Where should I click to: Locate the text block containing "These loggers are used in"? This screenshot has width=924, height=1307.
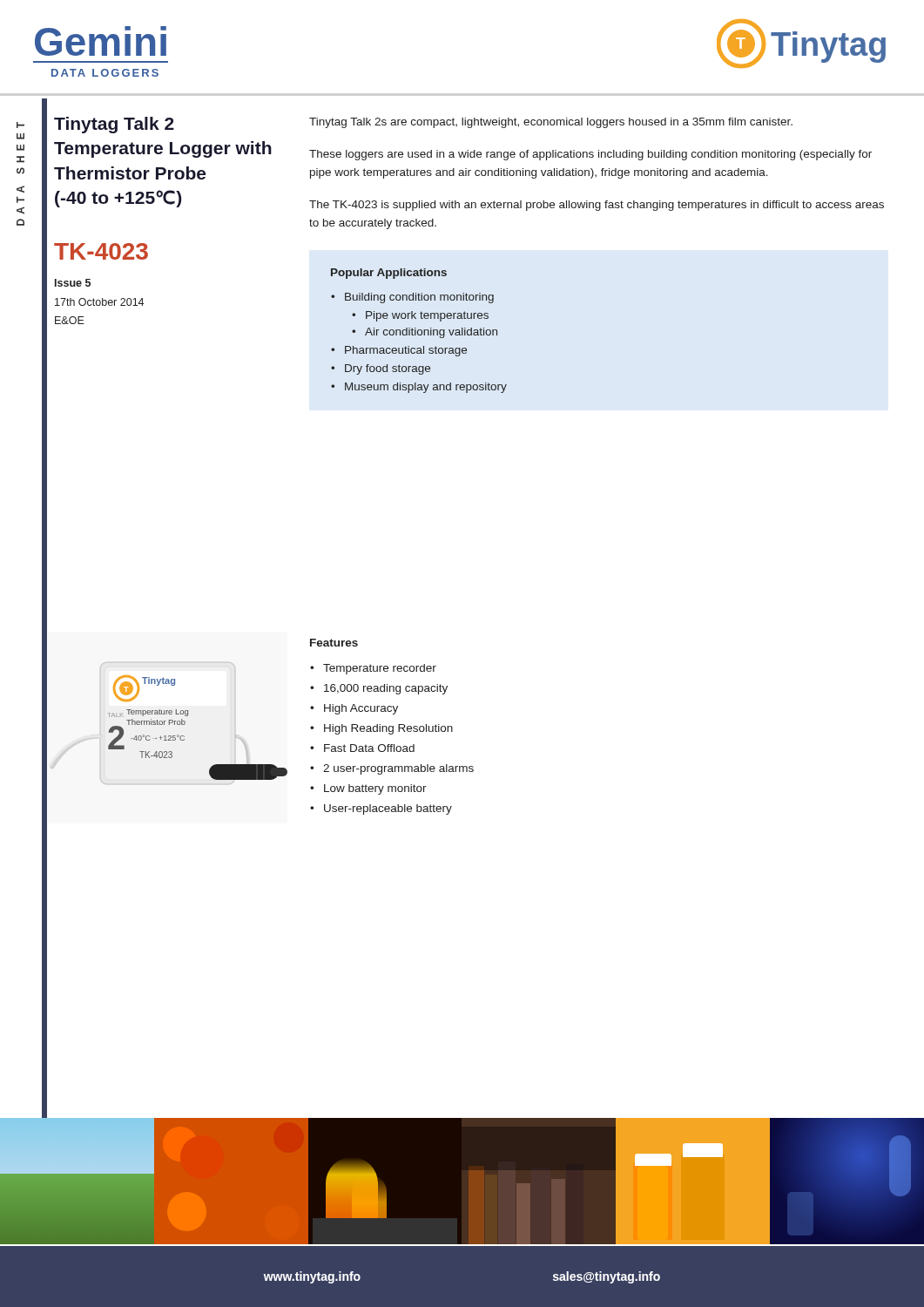point(591,163)
